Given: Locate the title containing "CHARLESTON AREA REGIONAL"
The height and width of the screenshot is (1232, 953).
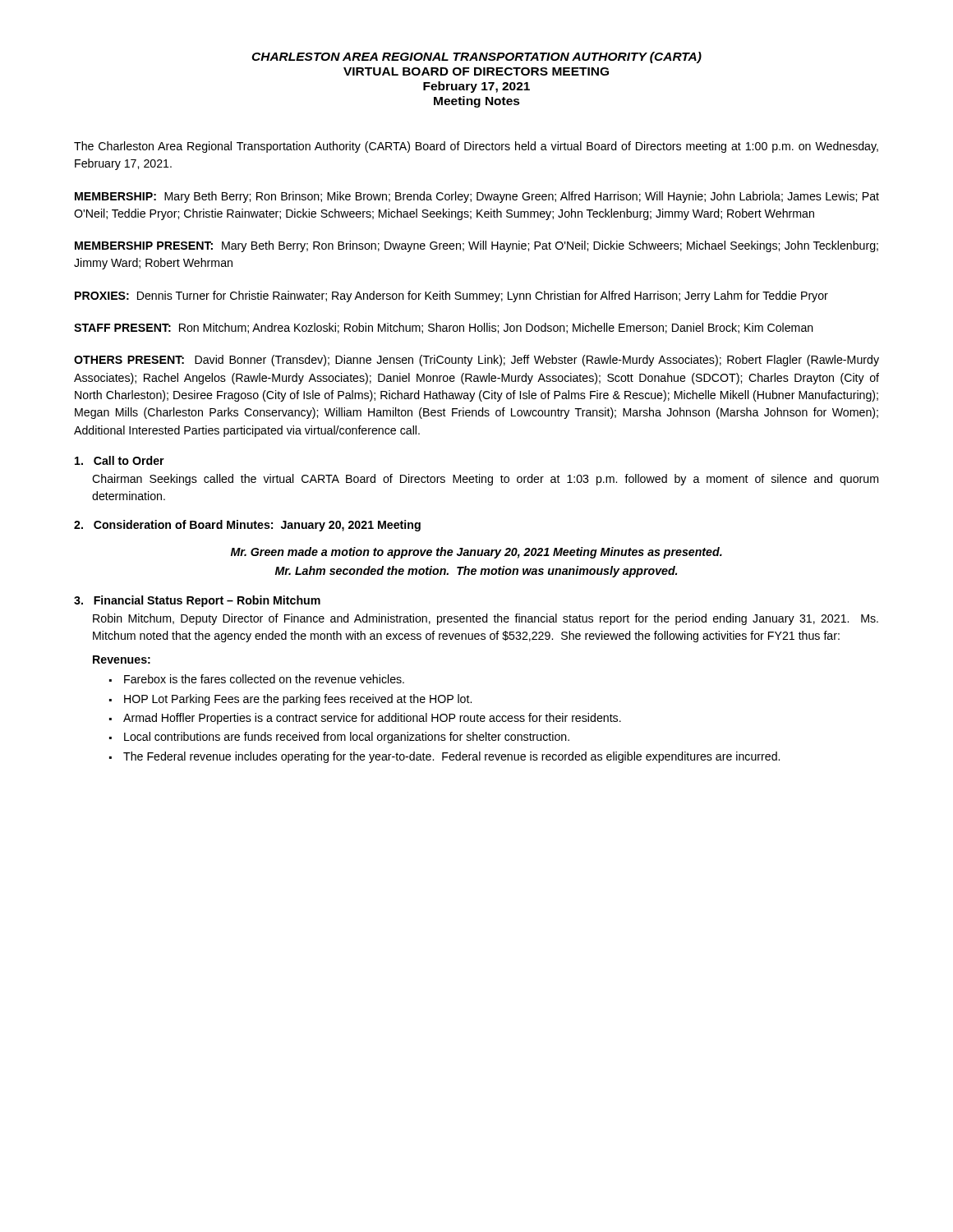Looking at the screenshot, I should point(476,79).
